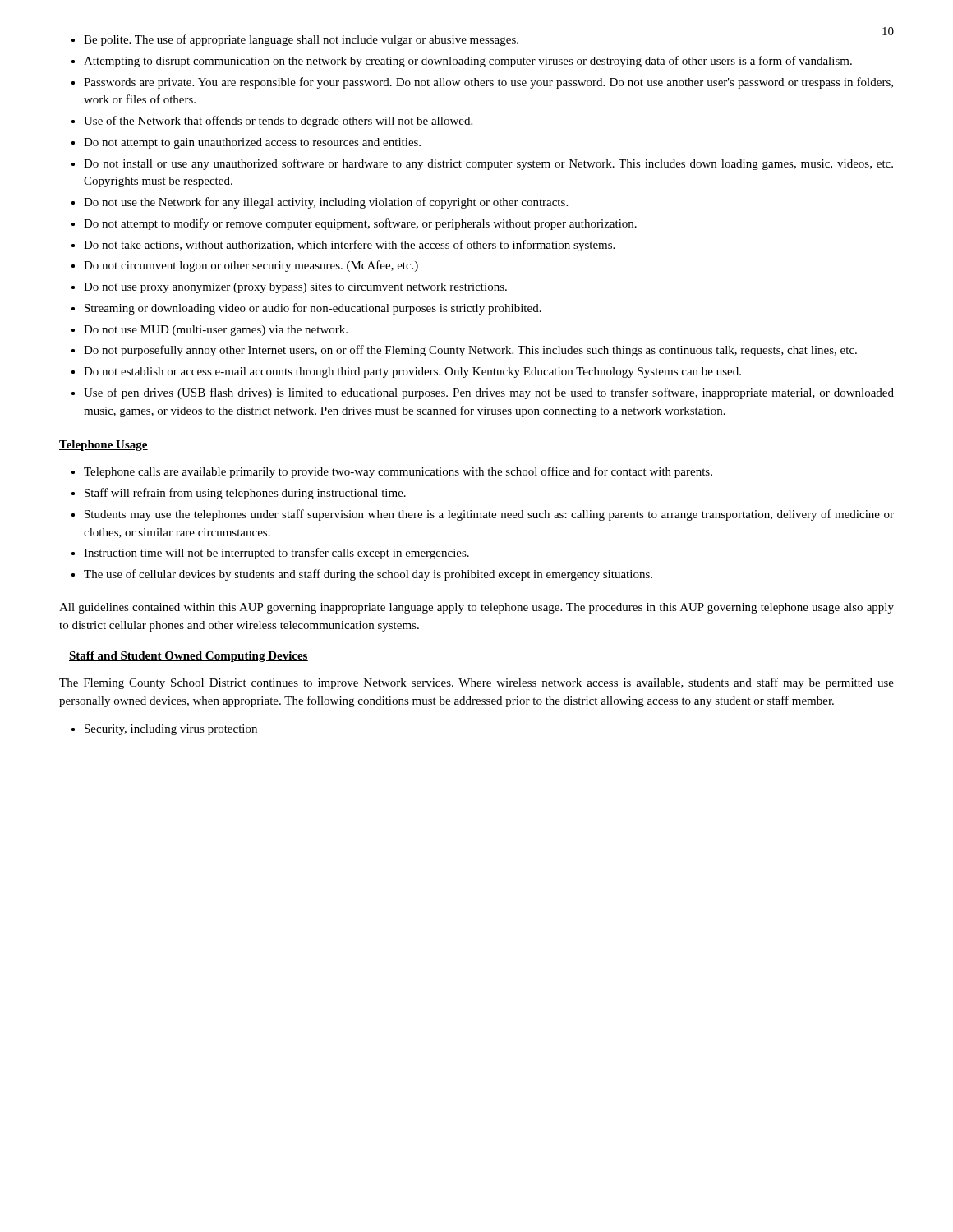Locate the list item that says "Do not purposefully annoy other Internet users,"

pos(489,351)
